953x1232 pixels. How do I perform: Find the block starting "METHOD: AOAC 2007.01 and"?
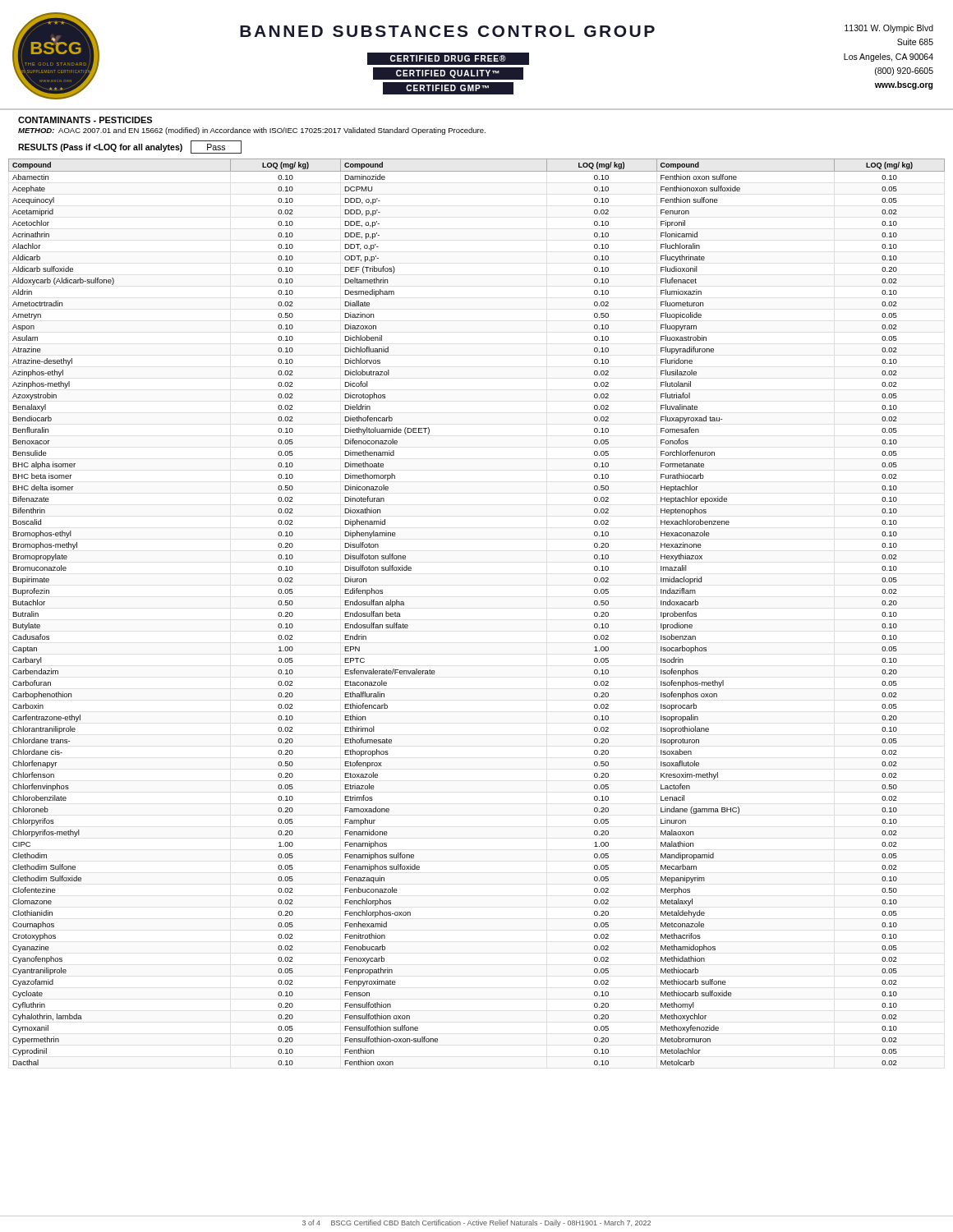click(x=252, y=130)
